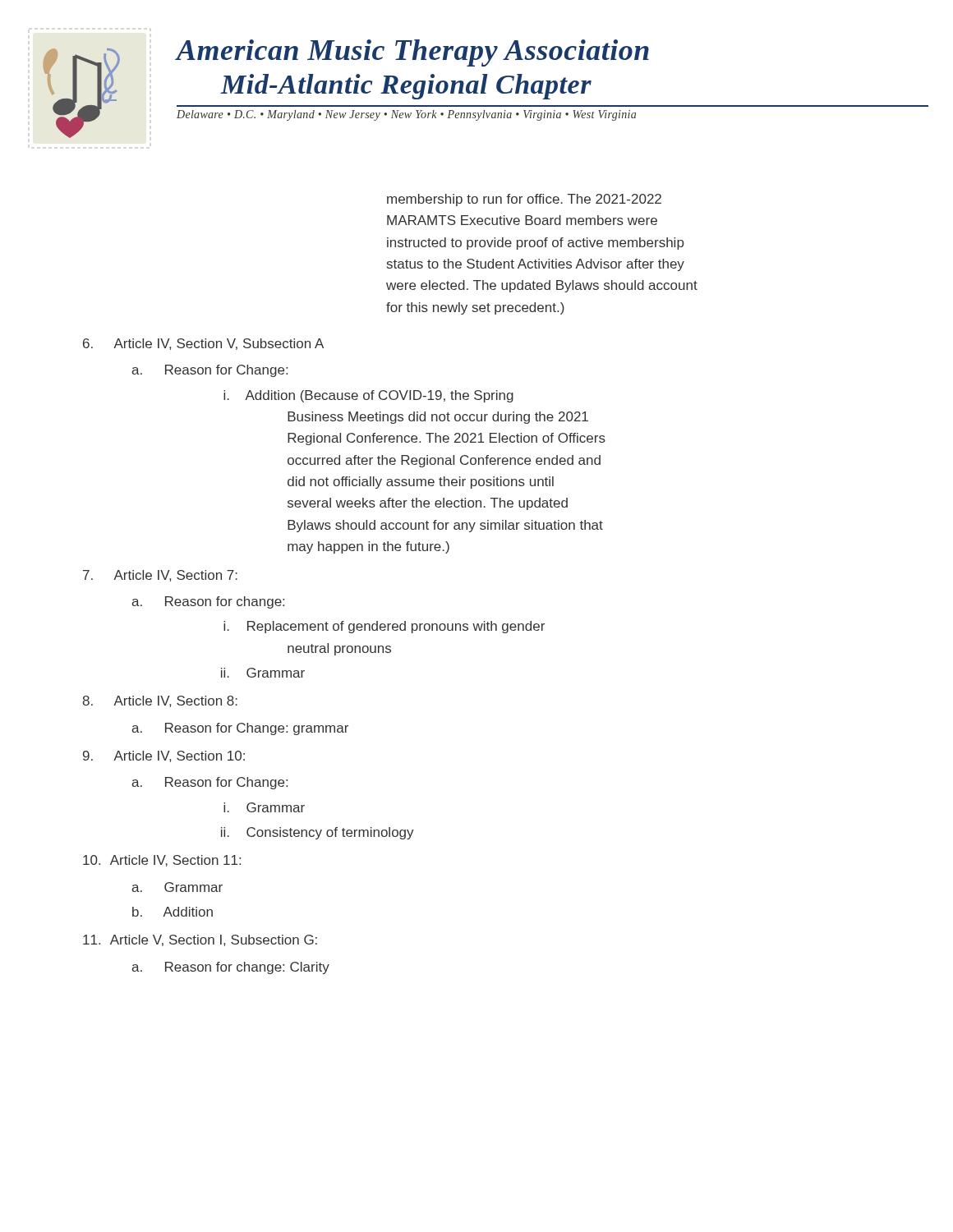Locate the passage starting "a. Reason for Change: grammar"

pyautogui.click(x=240, y=728)
